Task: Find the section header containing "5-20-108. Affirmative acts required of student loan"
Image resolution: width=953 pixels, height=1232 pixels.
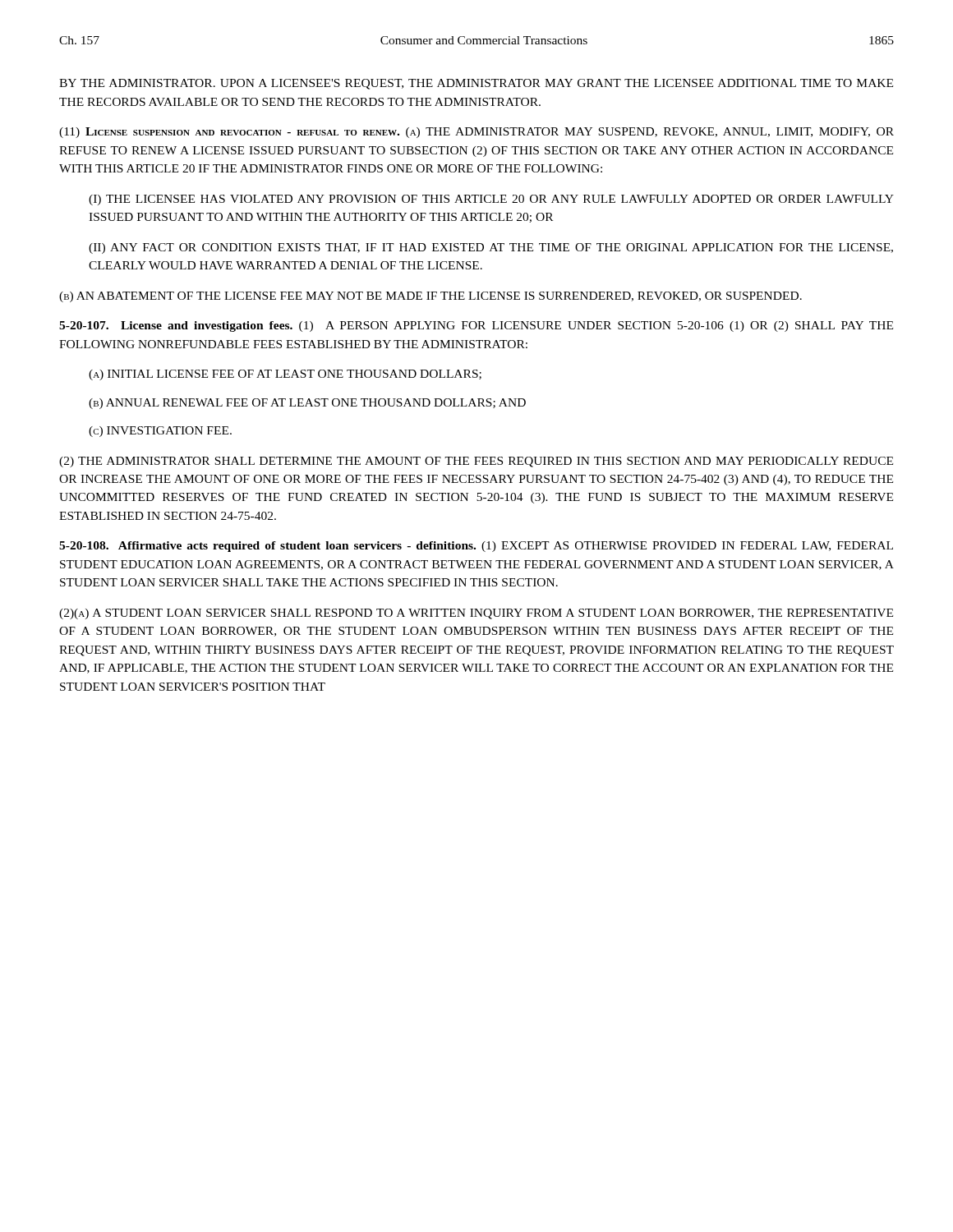Action: pos(476,564)
